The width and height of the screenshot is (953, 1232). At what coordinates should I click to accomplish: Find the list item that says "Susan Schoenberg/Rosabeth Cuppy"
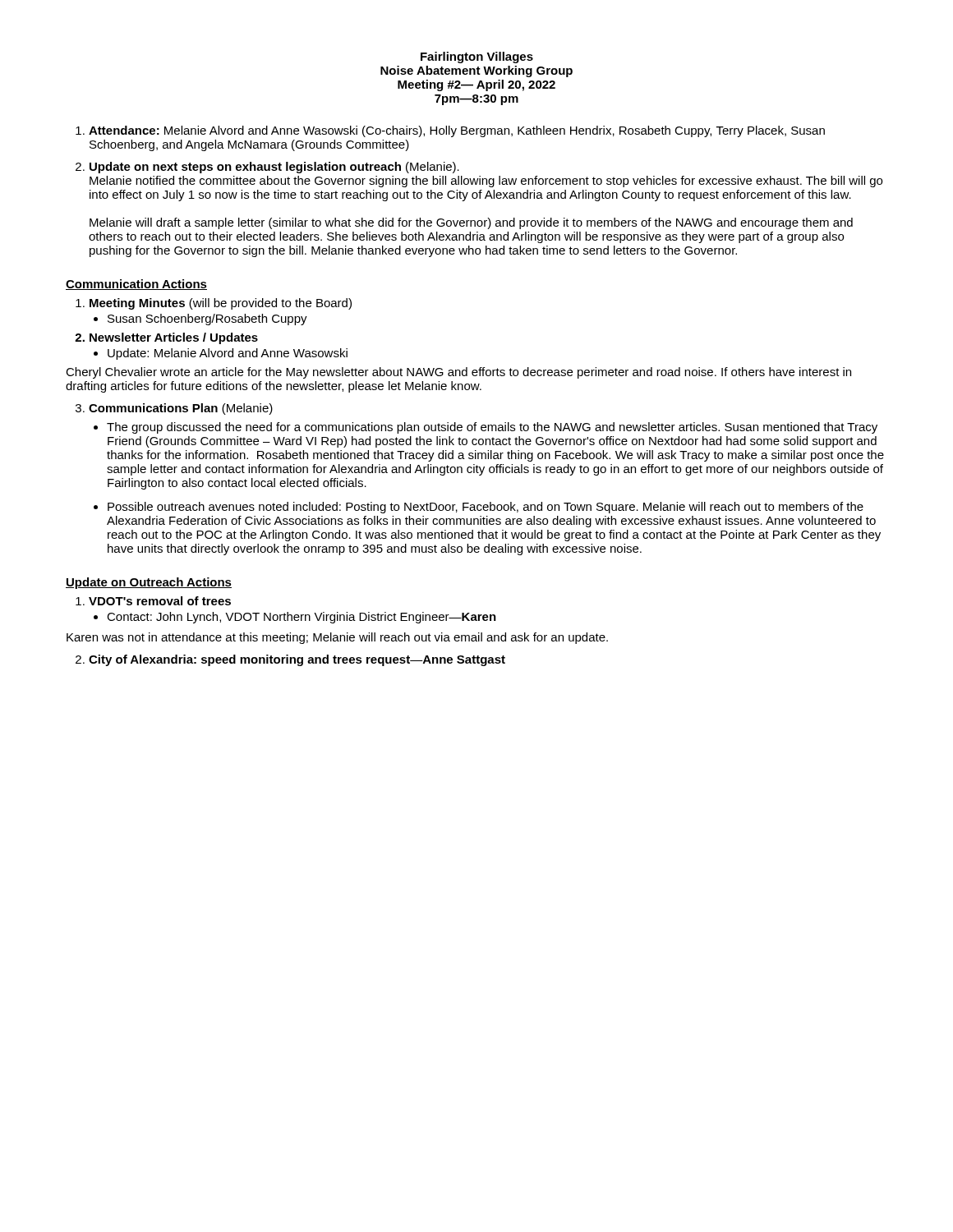click(x=207, y=318)
